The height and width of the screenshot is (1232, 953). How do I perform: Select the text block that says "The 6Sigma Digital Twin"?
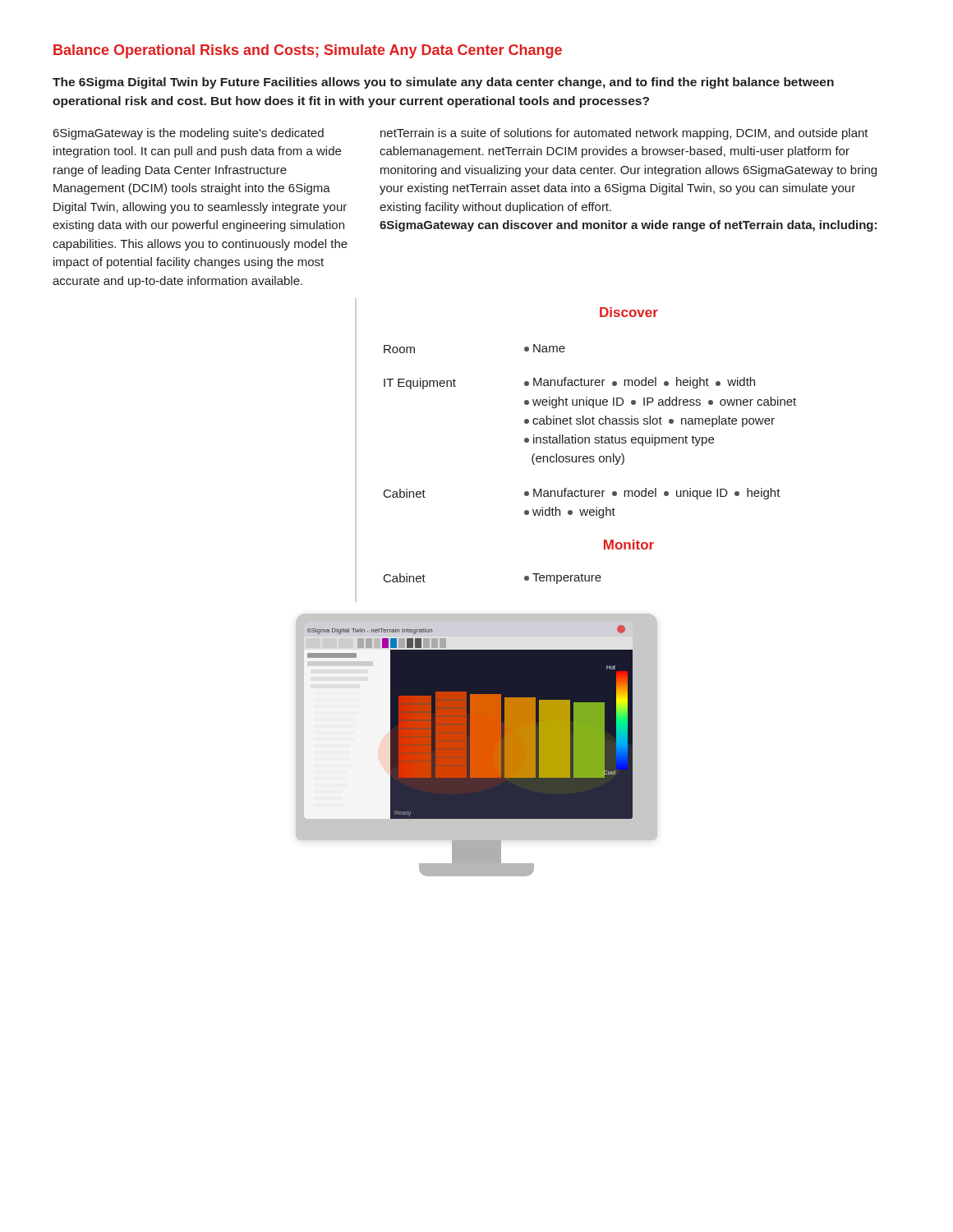click(x=443, y=91)
